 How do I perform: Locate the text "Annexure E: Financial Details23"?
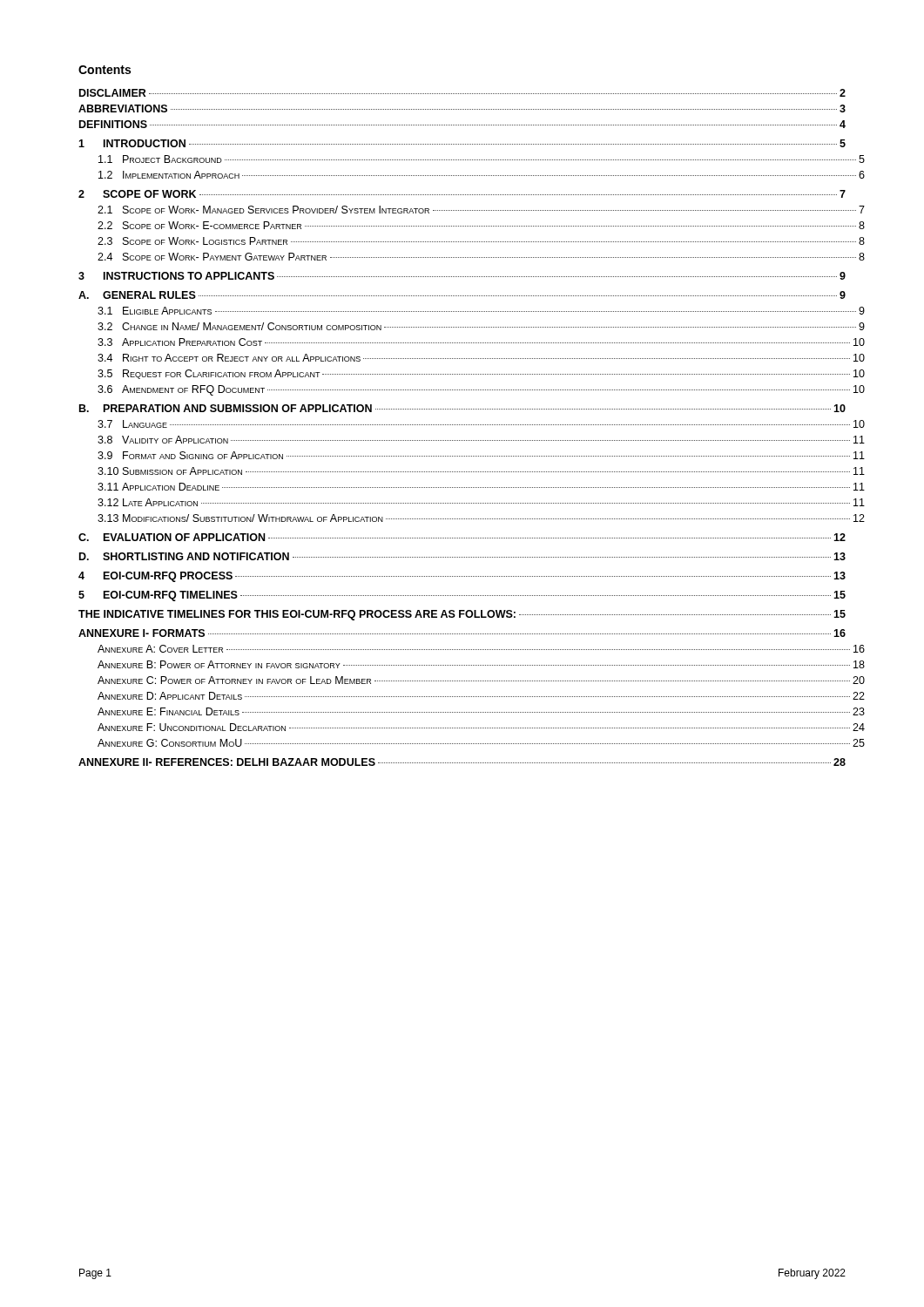[x=481, y=712]
